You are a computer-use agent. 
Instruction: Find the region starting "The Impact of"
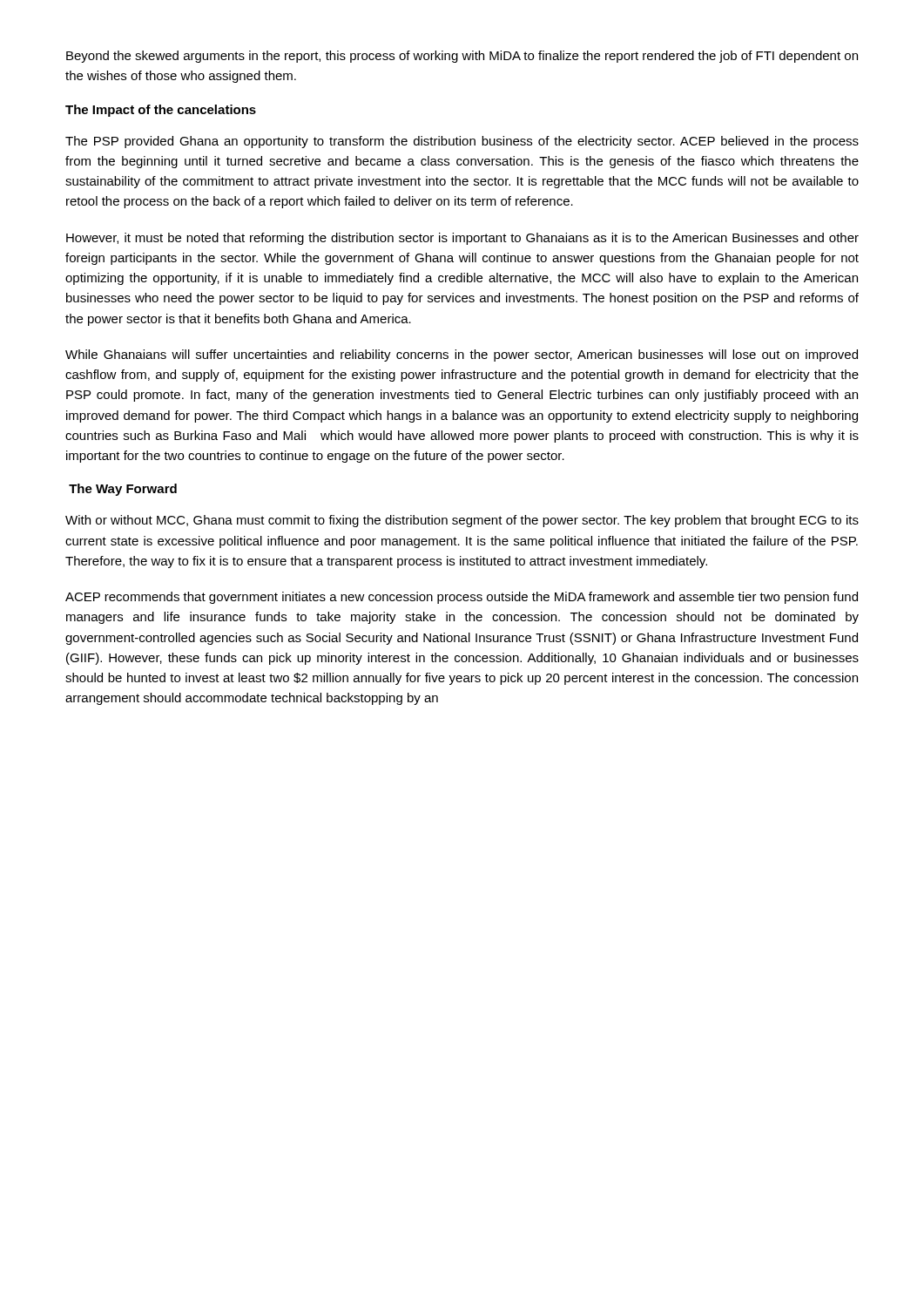161,109
